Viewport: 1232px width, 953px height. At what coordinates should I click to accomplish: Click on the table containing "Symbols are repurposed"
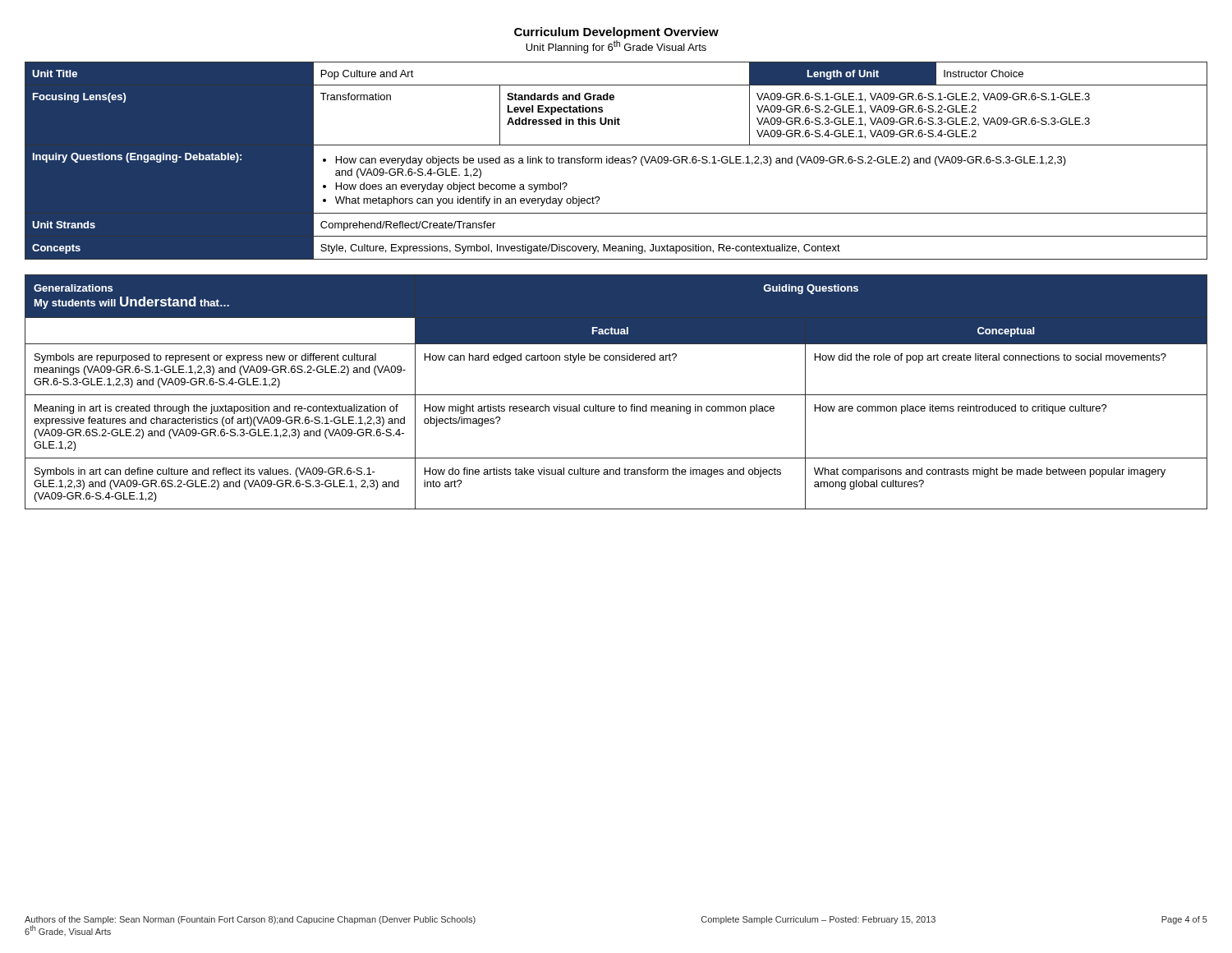pyautogui.click(x=616, y=392)
